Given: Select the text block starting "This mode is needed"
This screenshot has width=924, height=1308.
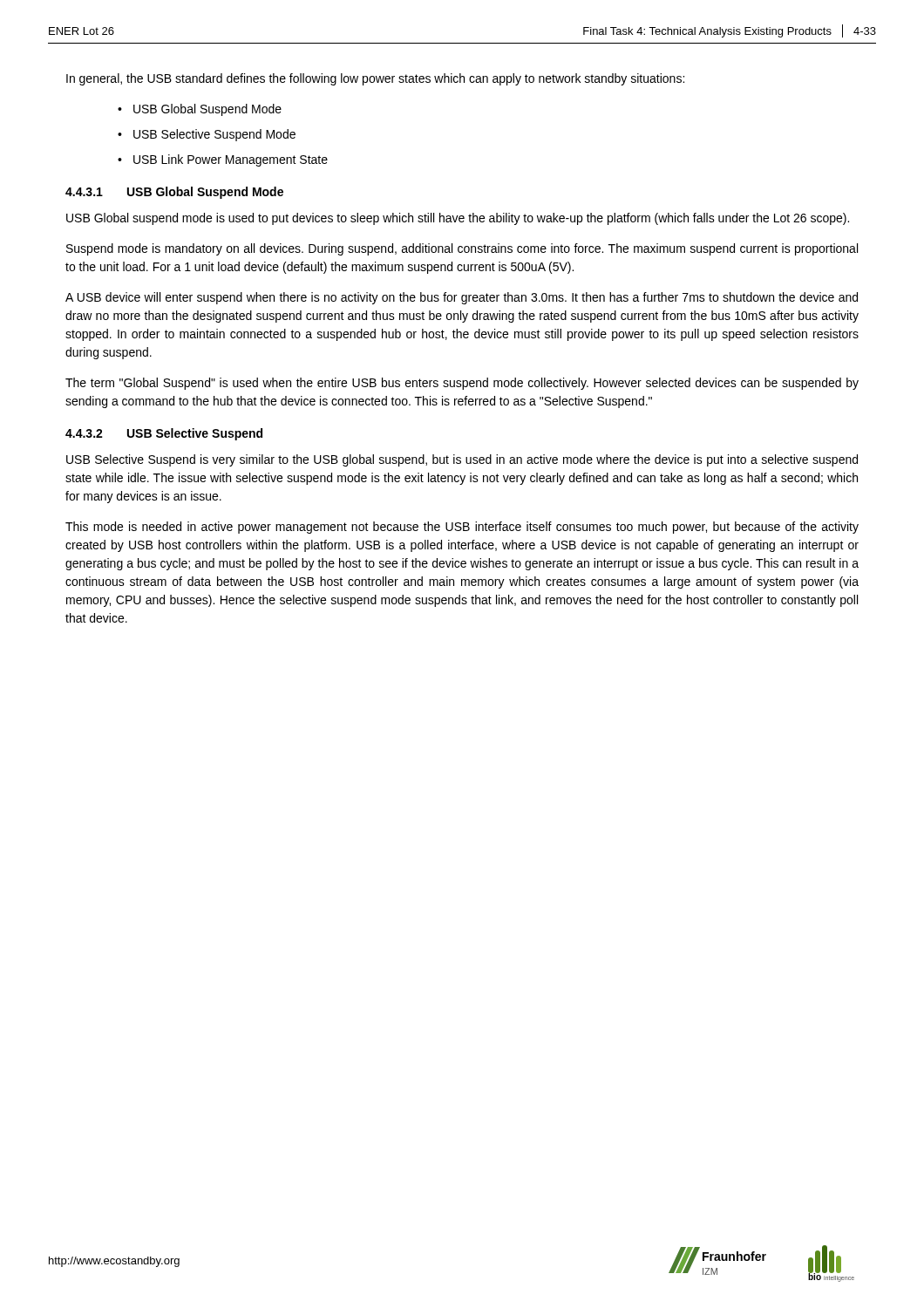Looking at the screenshot, I should [462, 573].
